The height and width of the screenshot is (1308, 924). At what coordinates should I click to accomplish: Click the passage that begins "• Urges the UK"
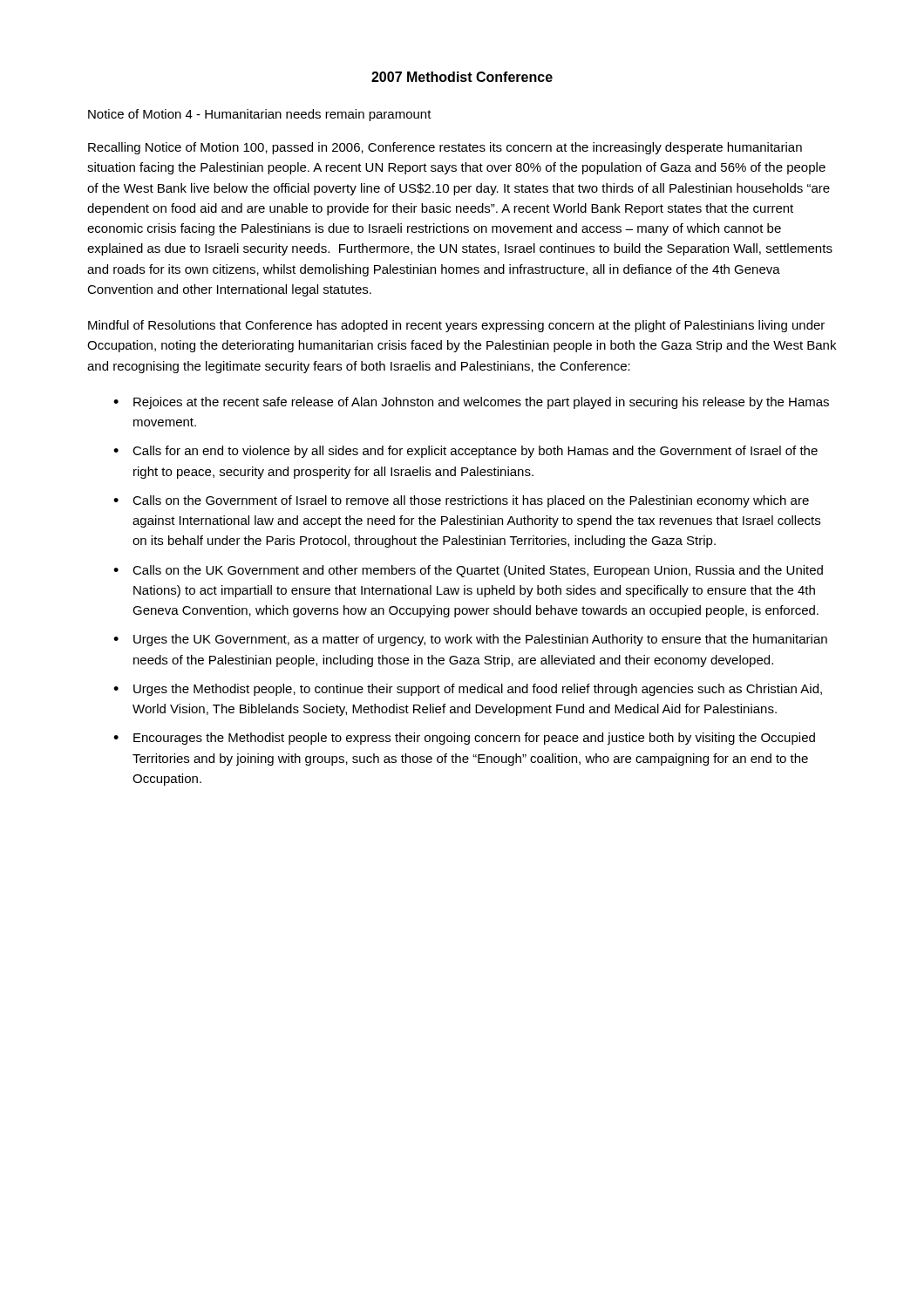[x=475, y=649]
